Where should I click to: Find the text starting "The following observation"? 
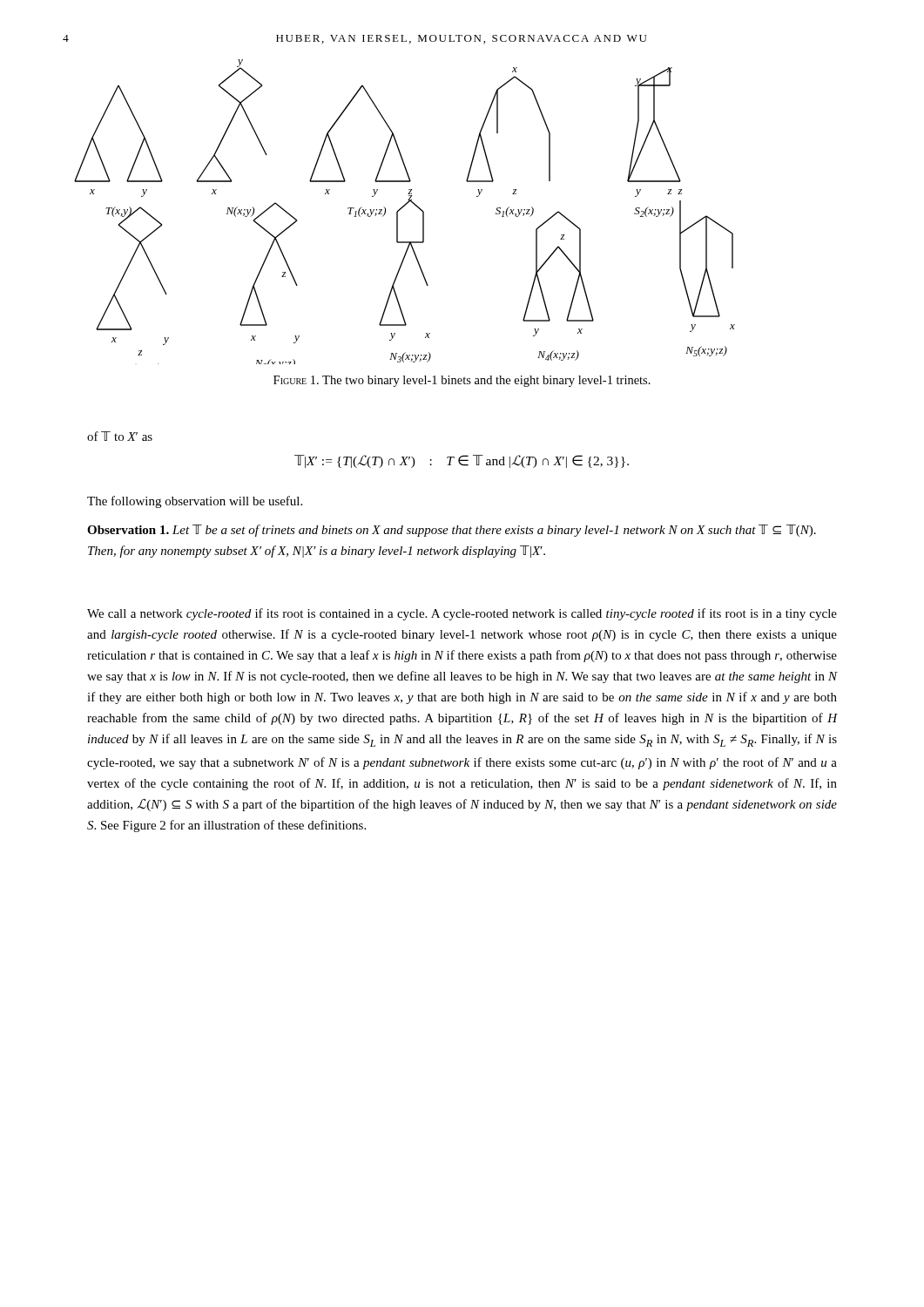[195, 501]
